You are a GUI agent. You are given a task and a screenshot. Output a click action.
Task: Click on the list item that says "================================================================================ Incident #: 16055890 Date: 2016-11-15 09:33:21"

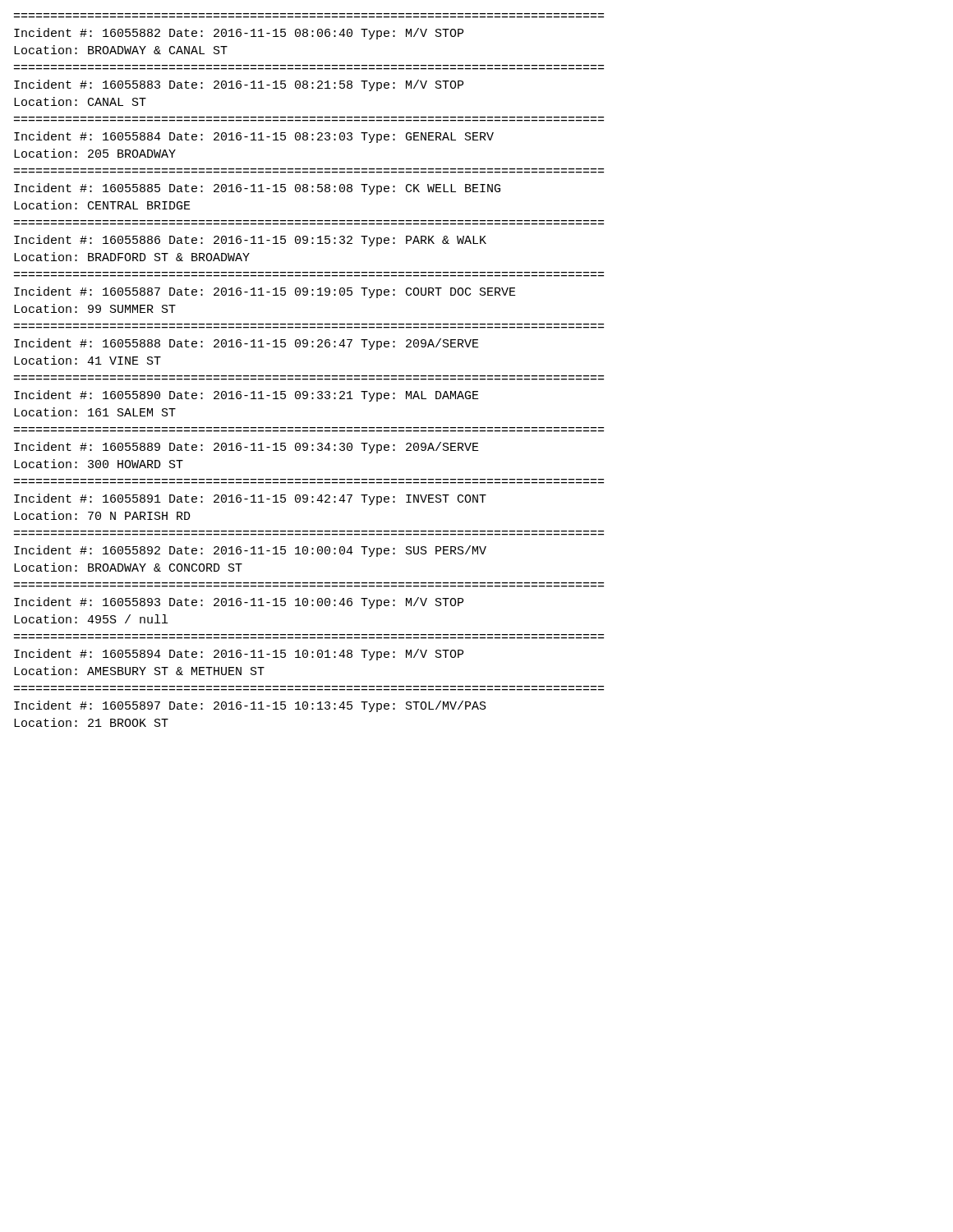[x=476, y=396]
